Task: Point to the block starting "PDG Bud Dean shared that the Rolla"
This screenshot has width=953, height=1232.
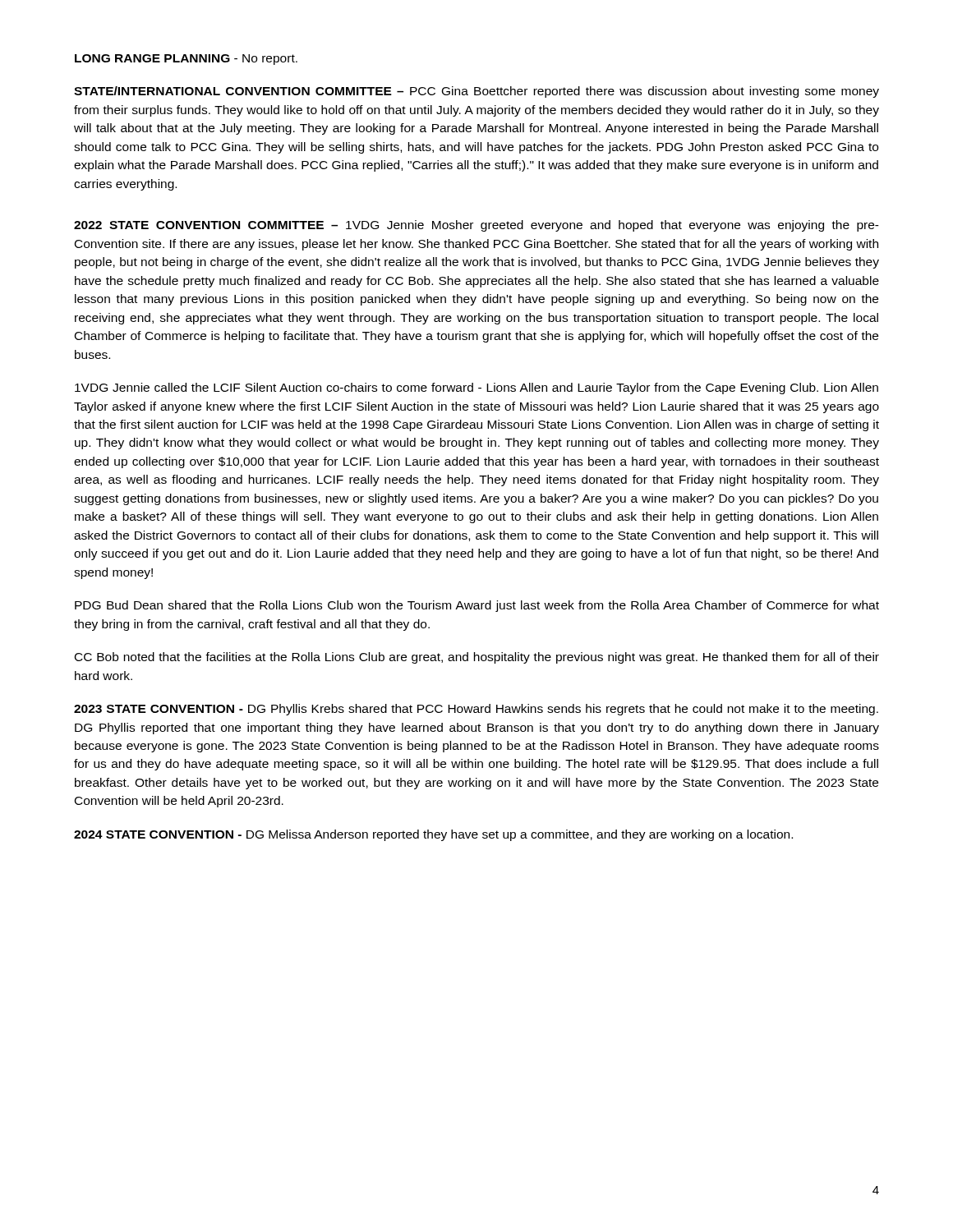Action: tap(476, 614)
